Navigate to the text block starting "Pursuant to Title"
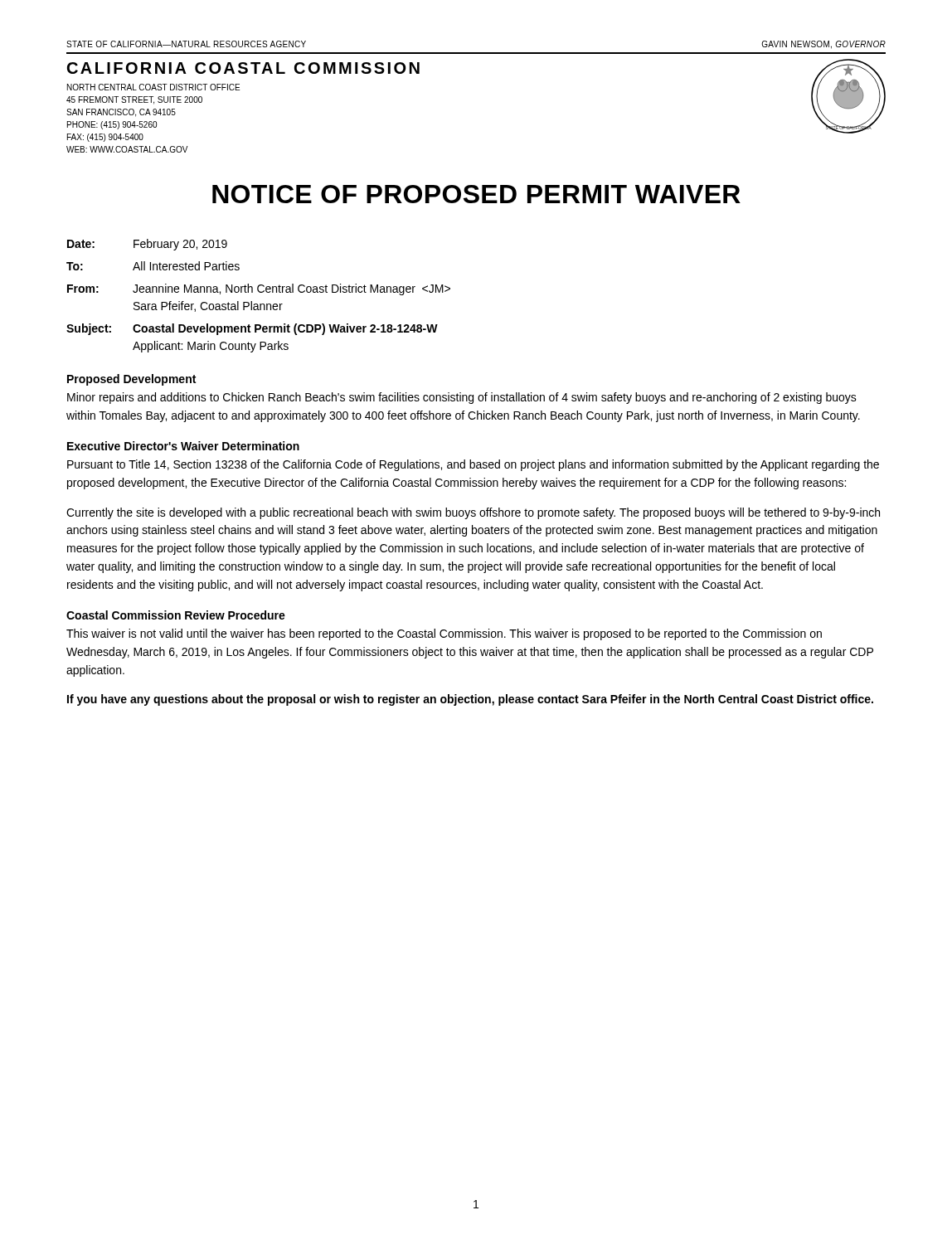 coord(476,474)
